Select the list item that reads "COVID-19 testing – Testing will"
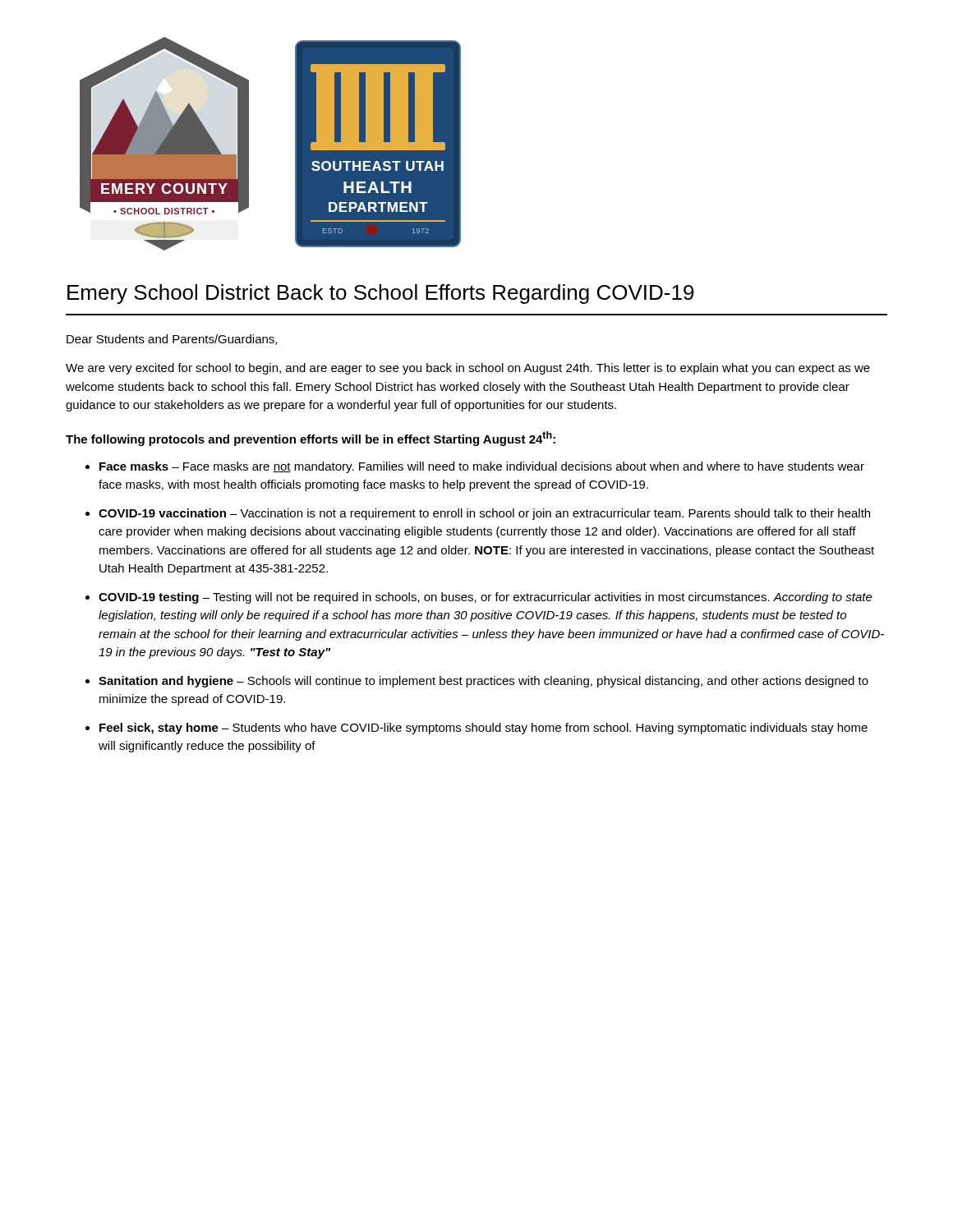The width and height of the screenshot is (953, 1232). click(x=491, y=624)
